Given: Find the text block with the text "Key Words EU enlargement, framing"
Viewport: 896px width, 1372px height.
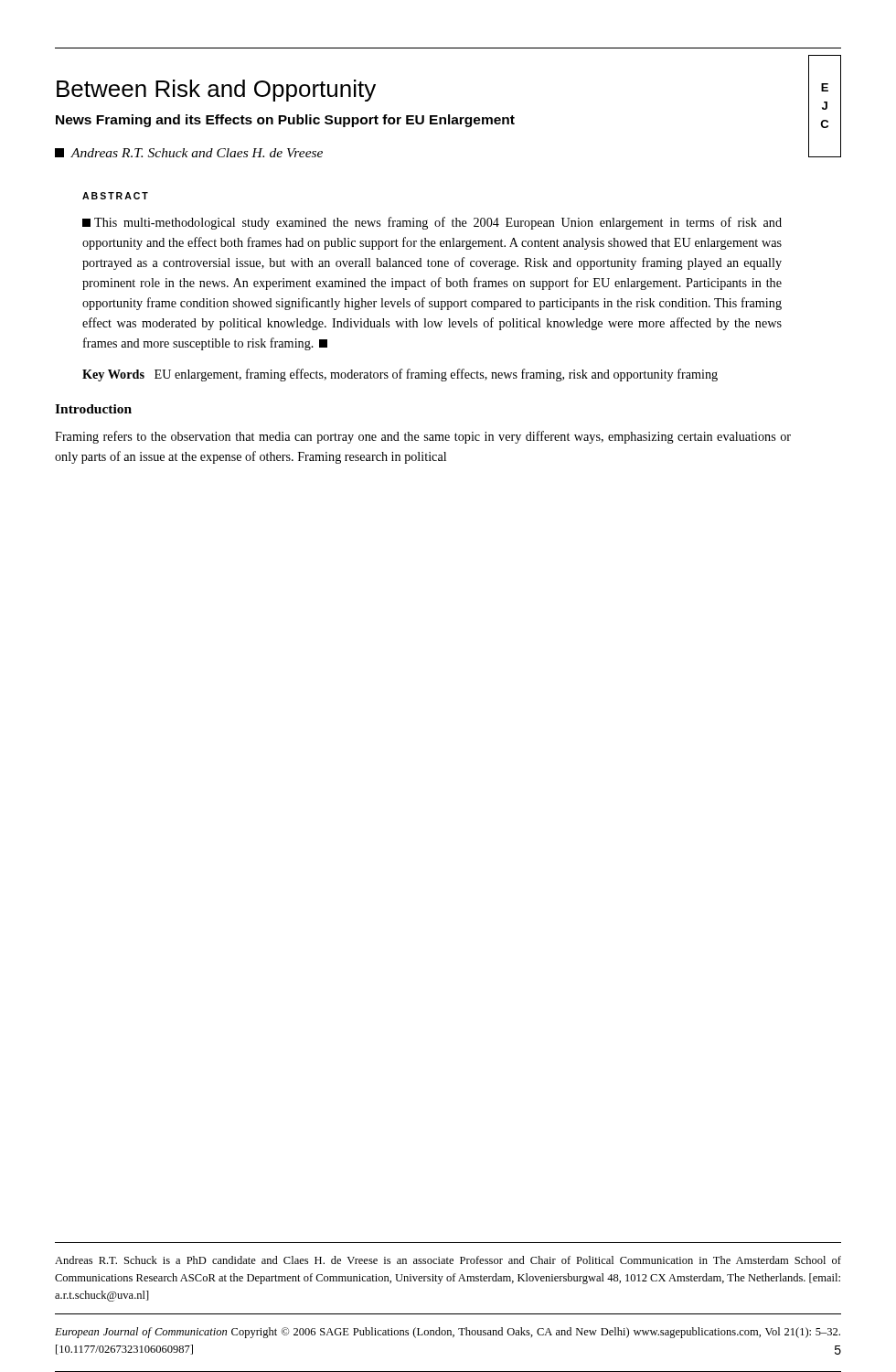Looking at the screenshot, I should point(400,374).
